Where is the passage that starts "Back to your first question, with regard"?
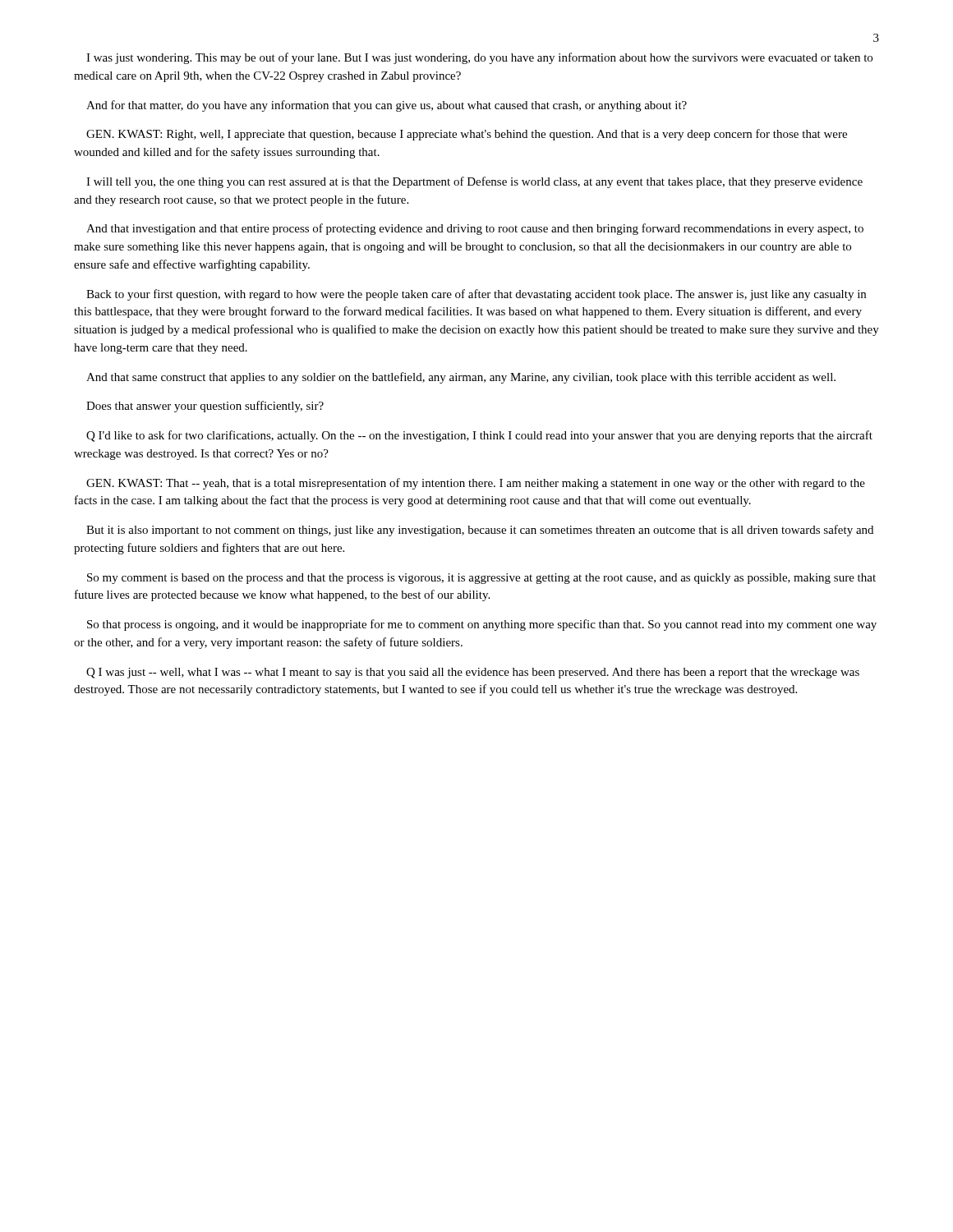The width and height of the screenshot is (953, 1232). [x=476, y=320]
